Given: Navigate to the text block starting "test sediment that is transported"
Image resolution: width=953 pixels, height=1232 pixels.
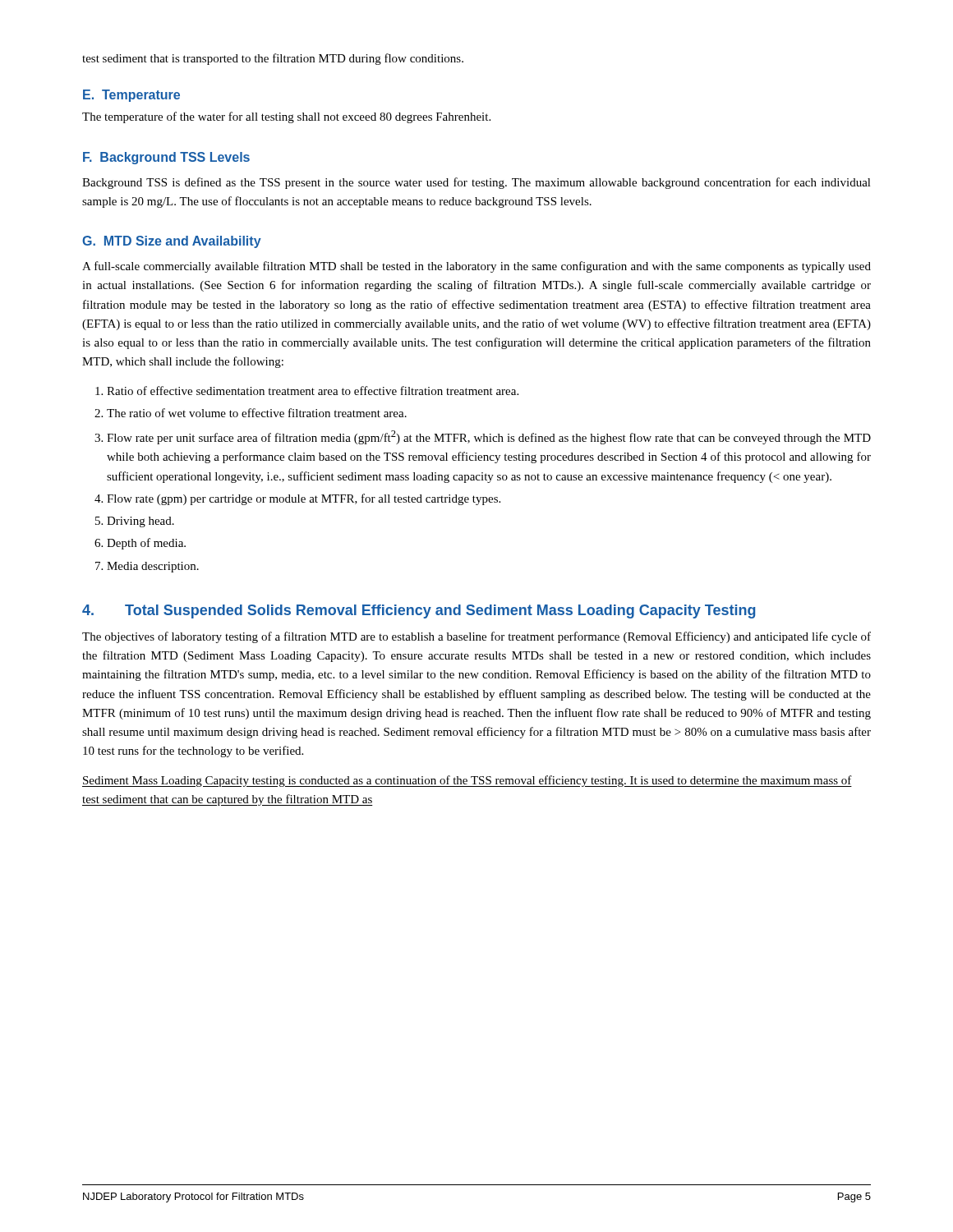Looking at the screenshot, I should point(273,59).
